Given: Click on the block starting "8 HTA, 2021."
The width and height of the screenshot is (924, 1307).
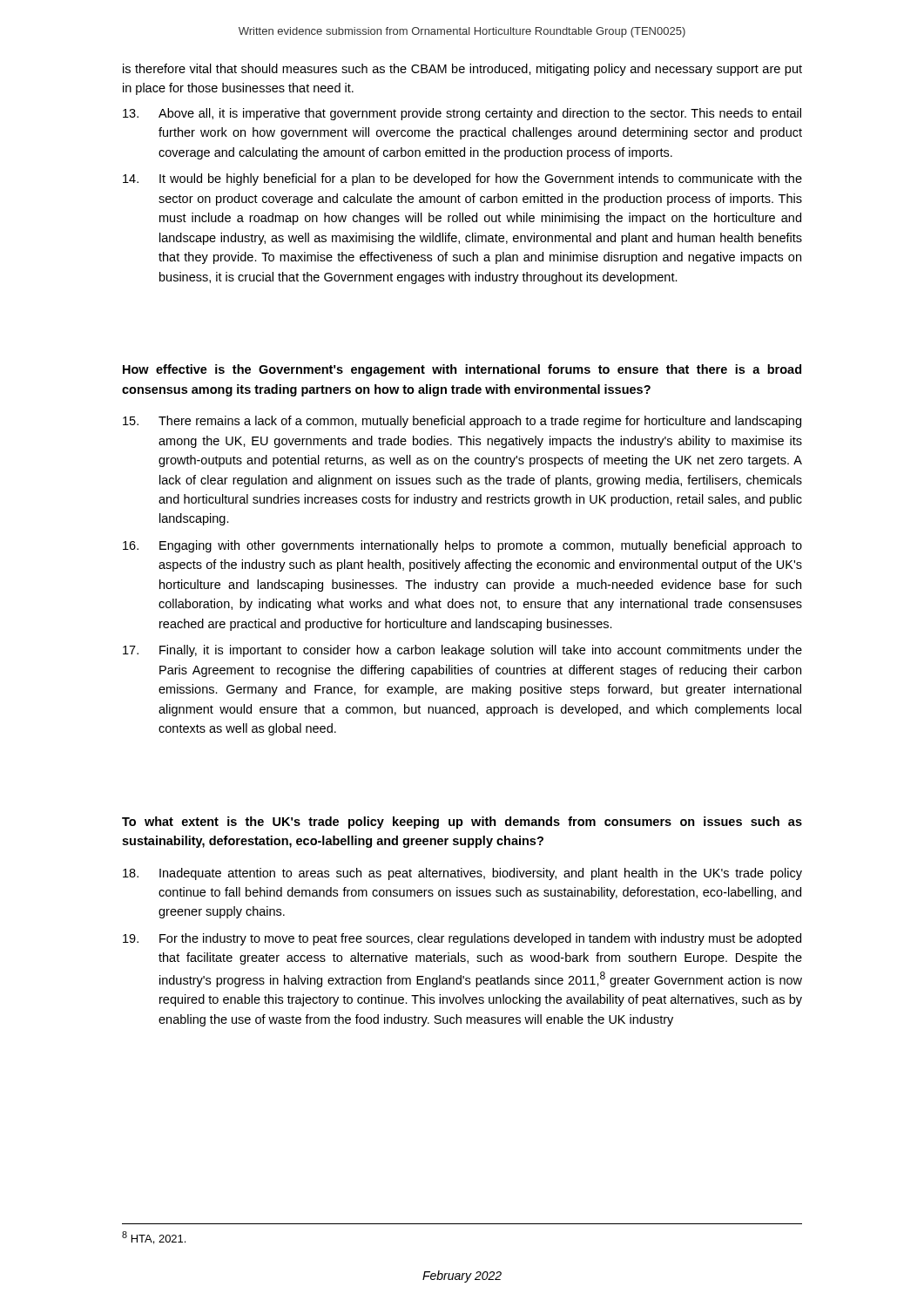Looking at the screenshot, I should [154, 1238].
